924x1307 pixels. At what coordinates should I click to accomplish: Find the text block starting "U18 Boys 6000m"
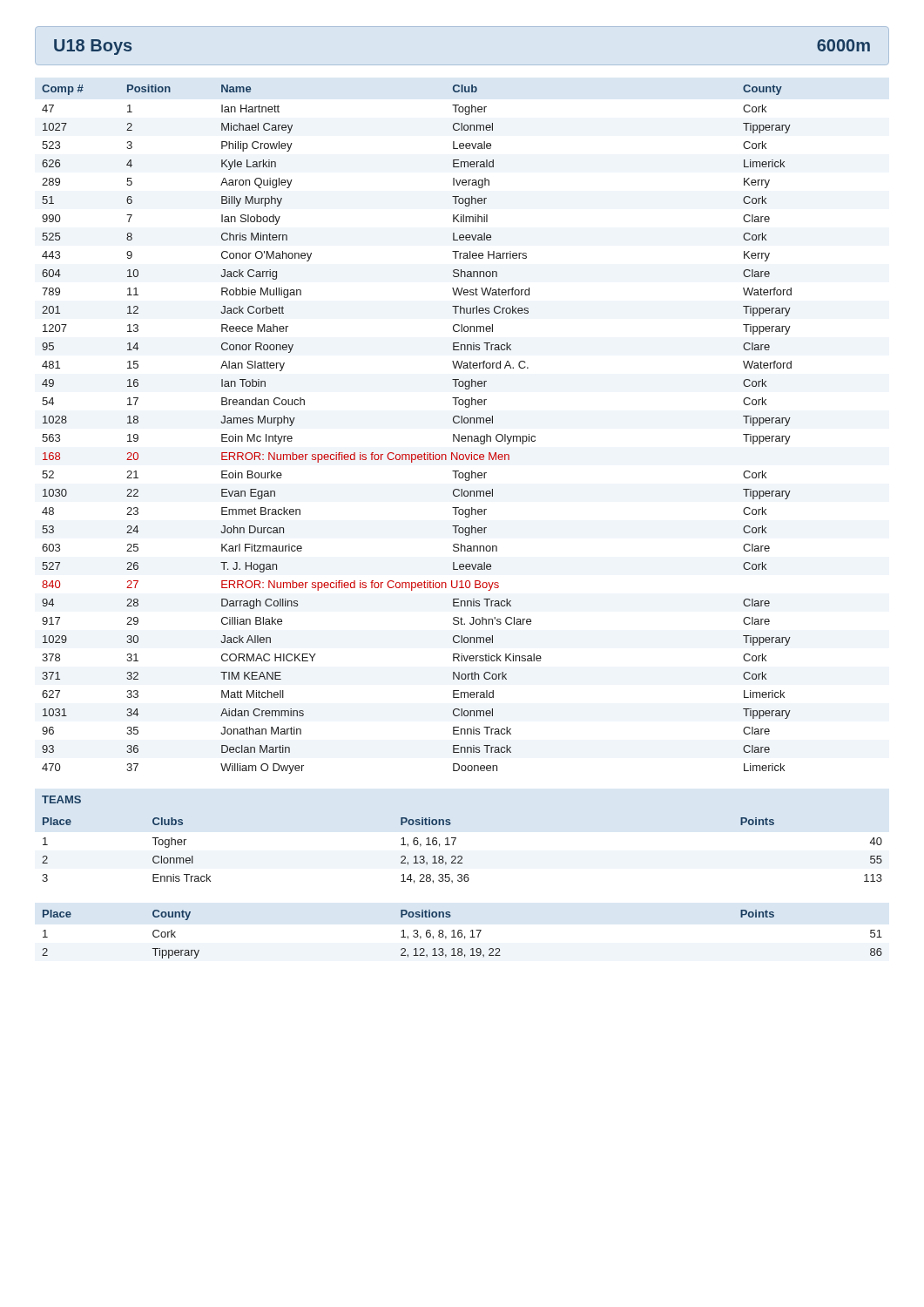click(x=96, y=46)
